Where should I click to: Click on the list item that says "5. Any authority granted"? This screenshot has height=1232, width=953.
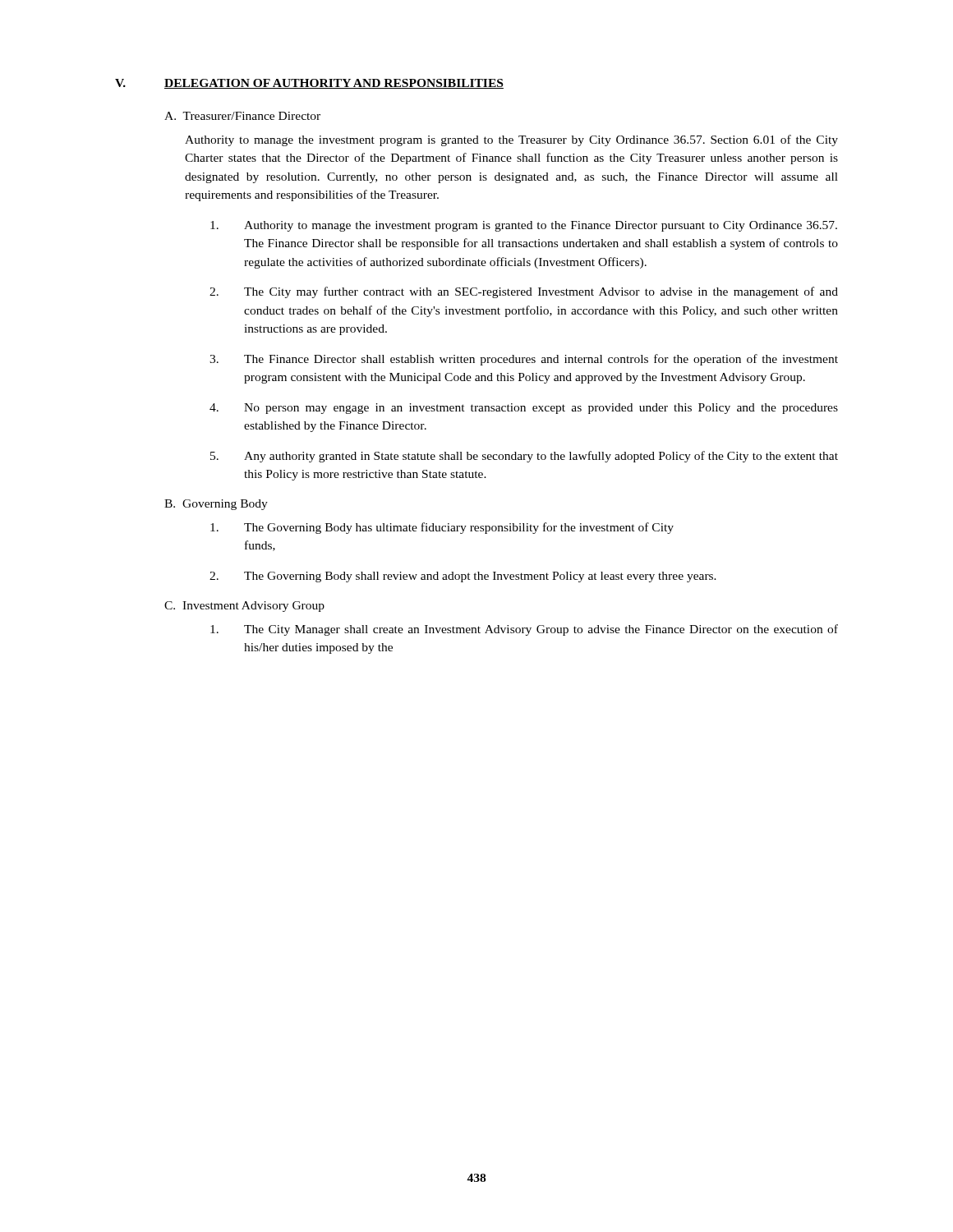[x=524, y=465]
